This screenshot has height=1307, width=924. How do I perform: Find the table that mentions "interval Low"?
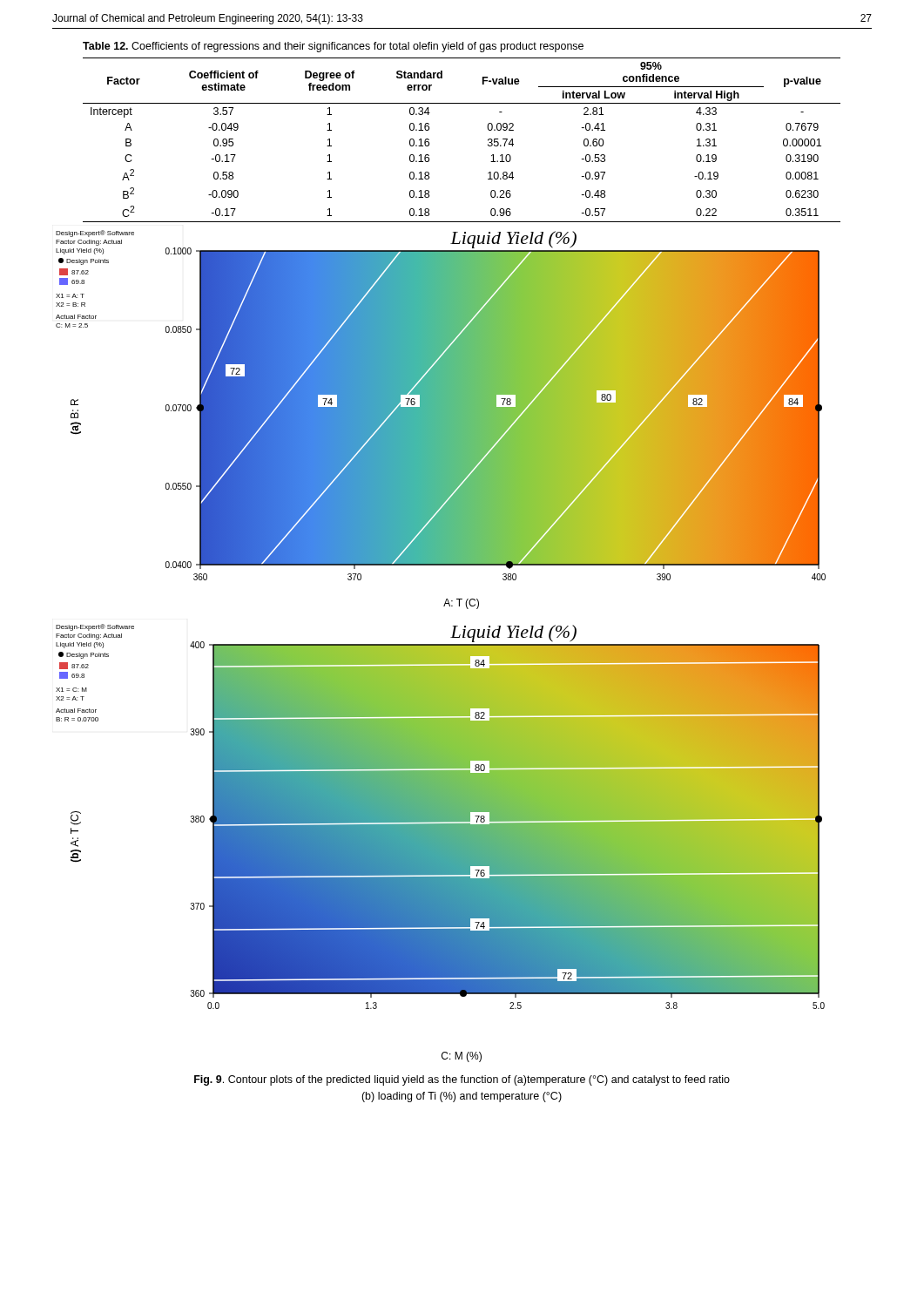coord(462,140)
